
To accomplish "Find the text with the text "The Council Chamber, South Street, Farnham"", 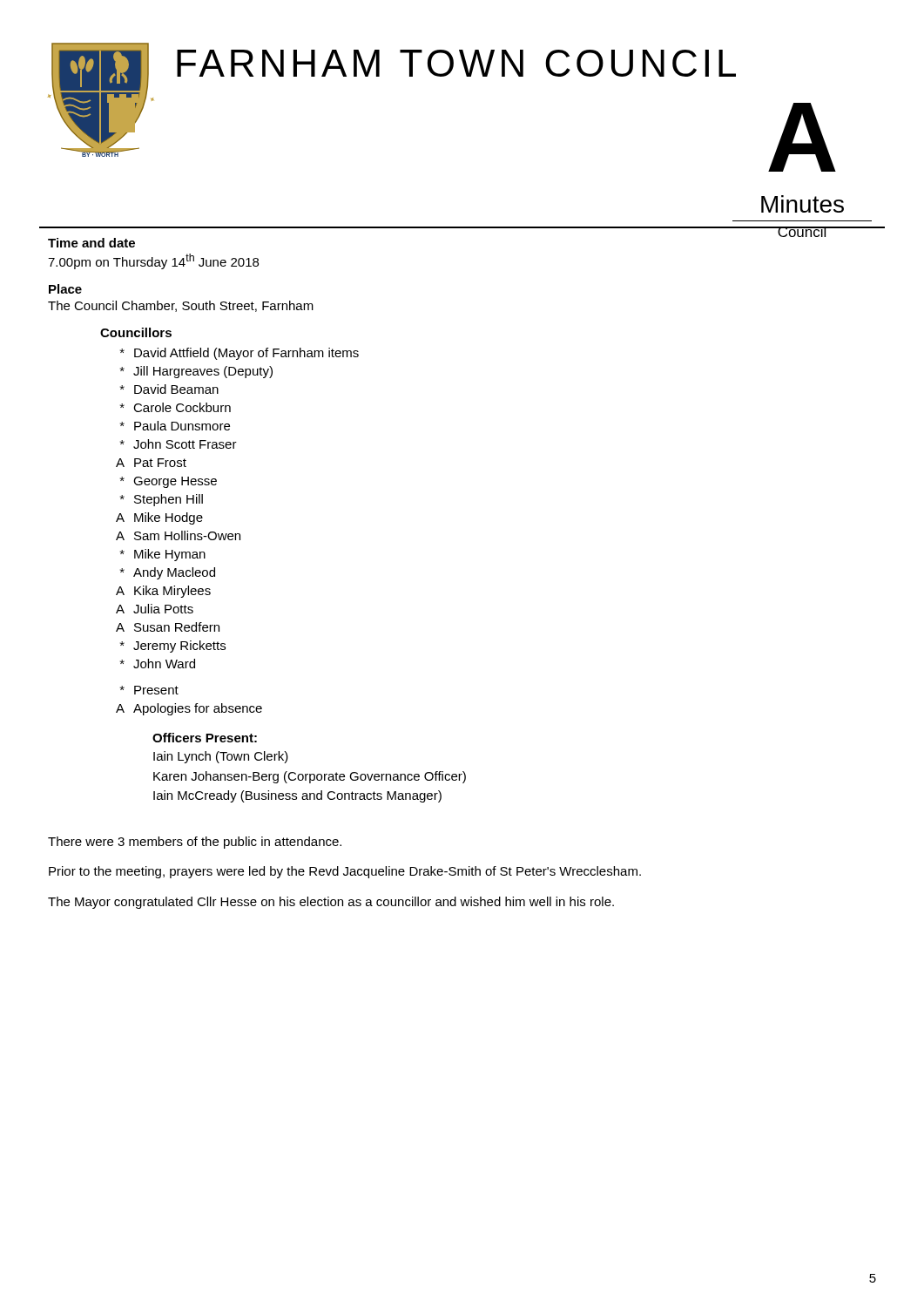I will click(181, 305).
